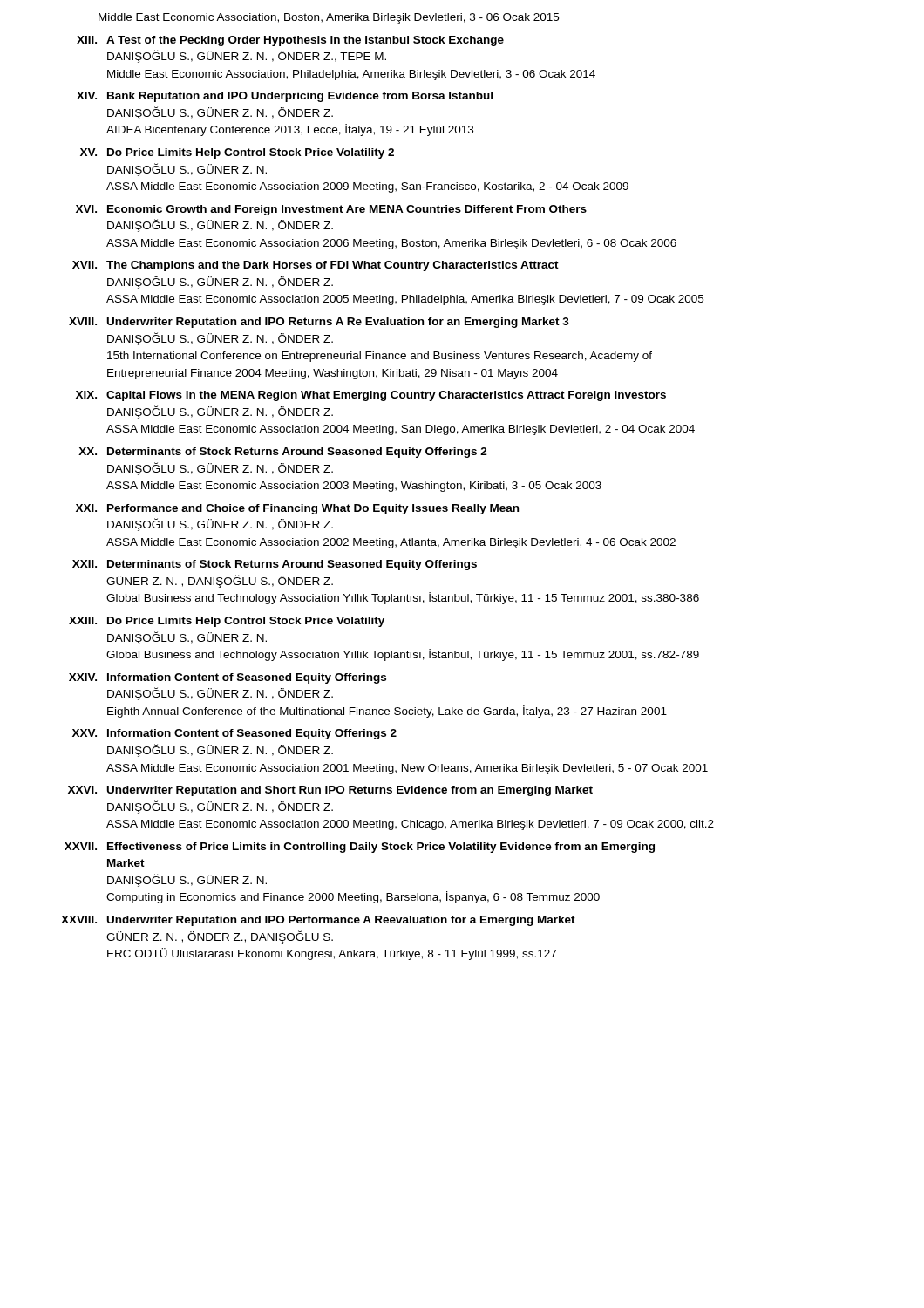The image size is (924, 1308).
Task: Find the list item that reads "XX. Determinants of"
Action: [x=283, y=453]
